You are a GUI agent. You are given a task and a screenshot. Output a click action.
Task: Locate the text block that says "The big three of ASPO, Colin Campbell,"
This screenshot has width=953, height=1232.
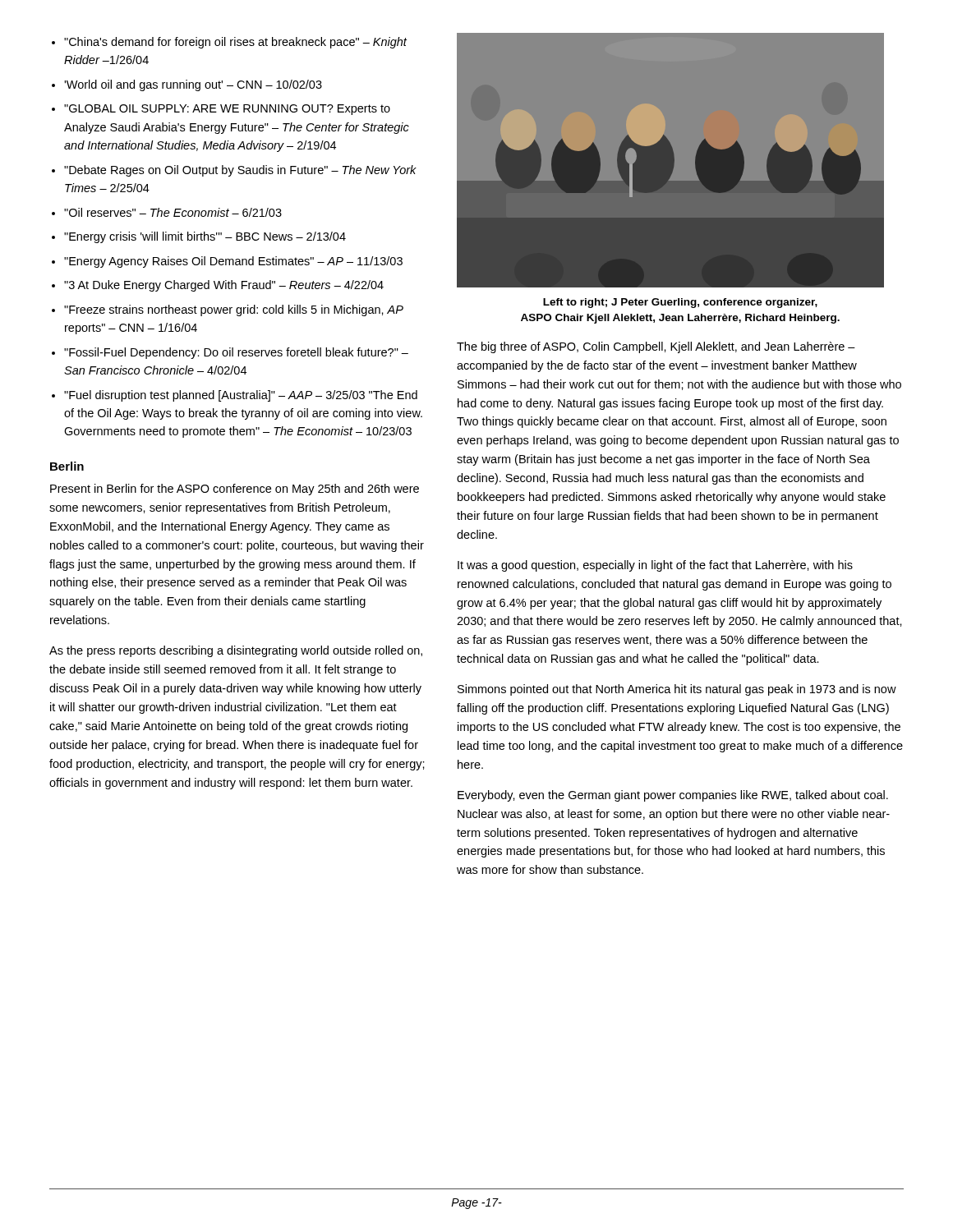pyautogui.click(x=679, y=441)
